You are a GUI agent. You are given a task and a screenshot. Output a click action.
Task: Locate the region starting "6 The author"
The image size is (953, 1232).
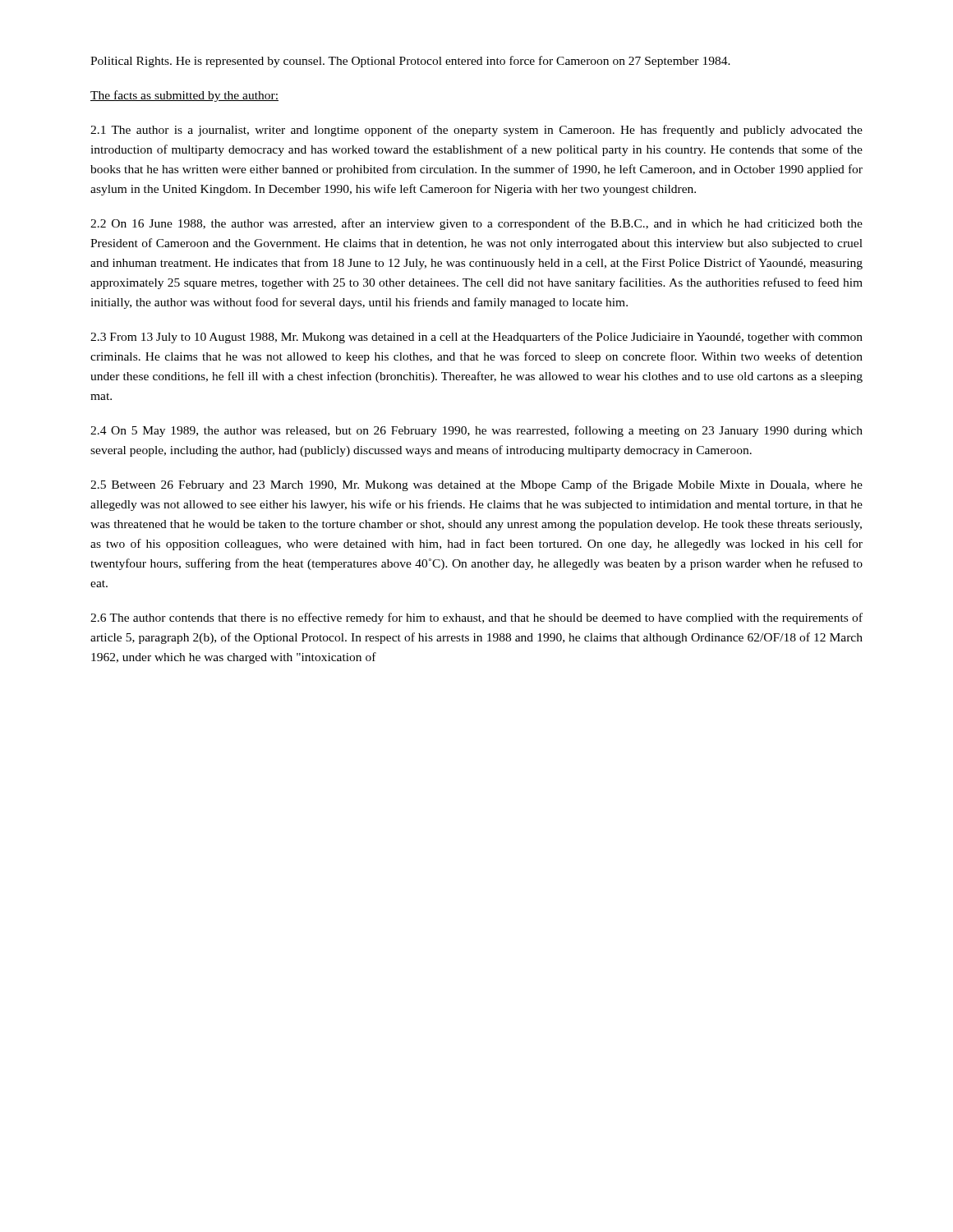[x=476, y=637]
